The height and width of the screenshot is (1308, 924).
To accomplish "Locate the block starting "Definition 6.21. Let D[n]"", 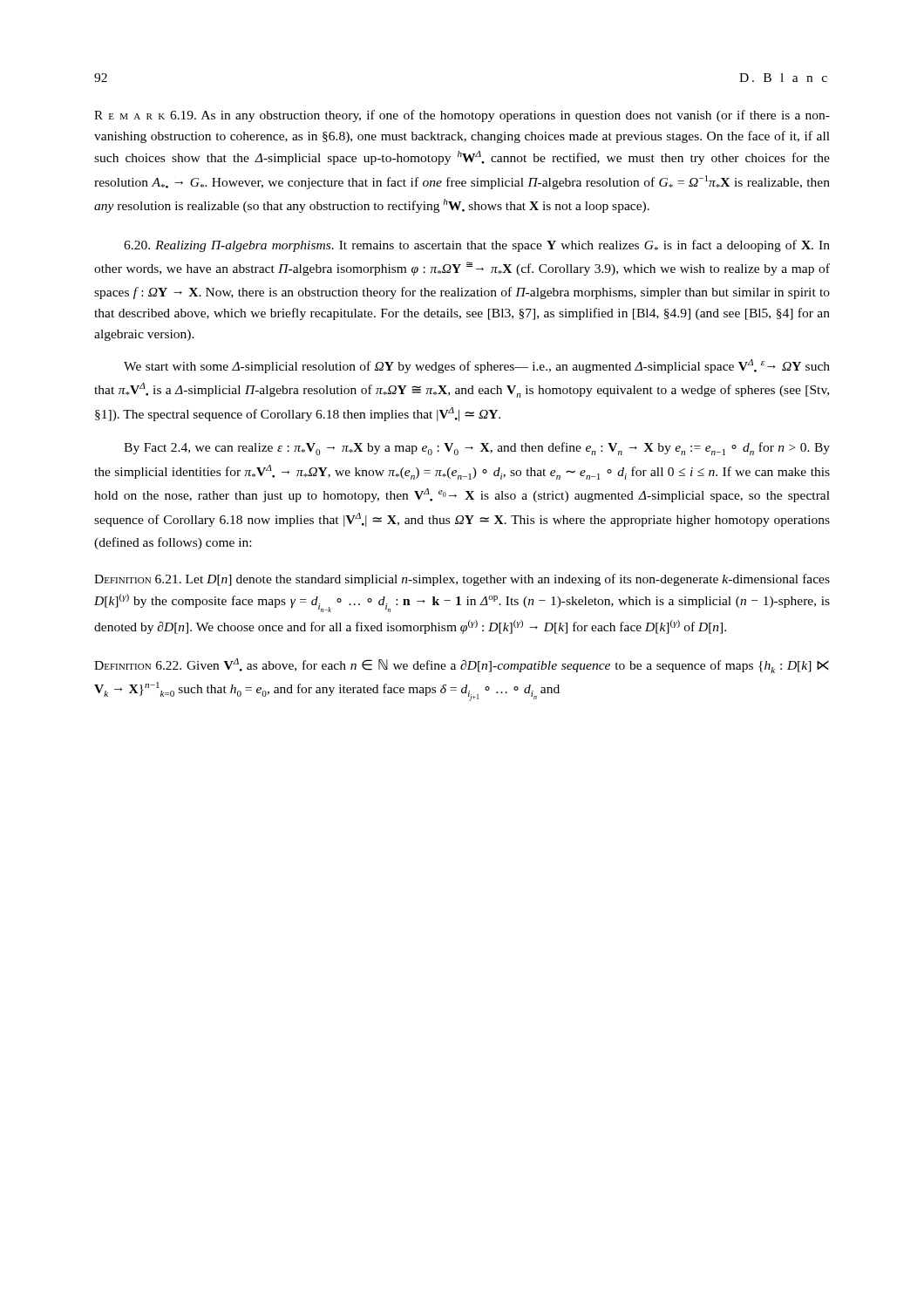I will pyautogui.click(x=462, y=603).
